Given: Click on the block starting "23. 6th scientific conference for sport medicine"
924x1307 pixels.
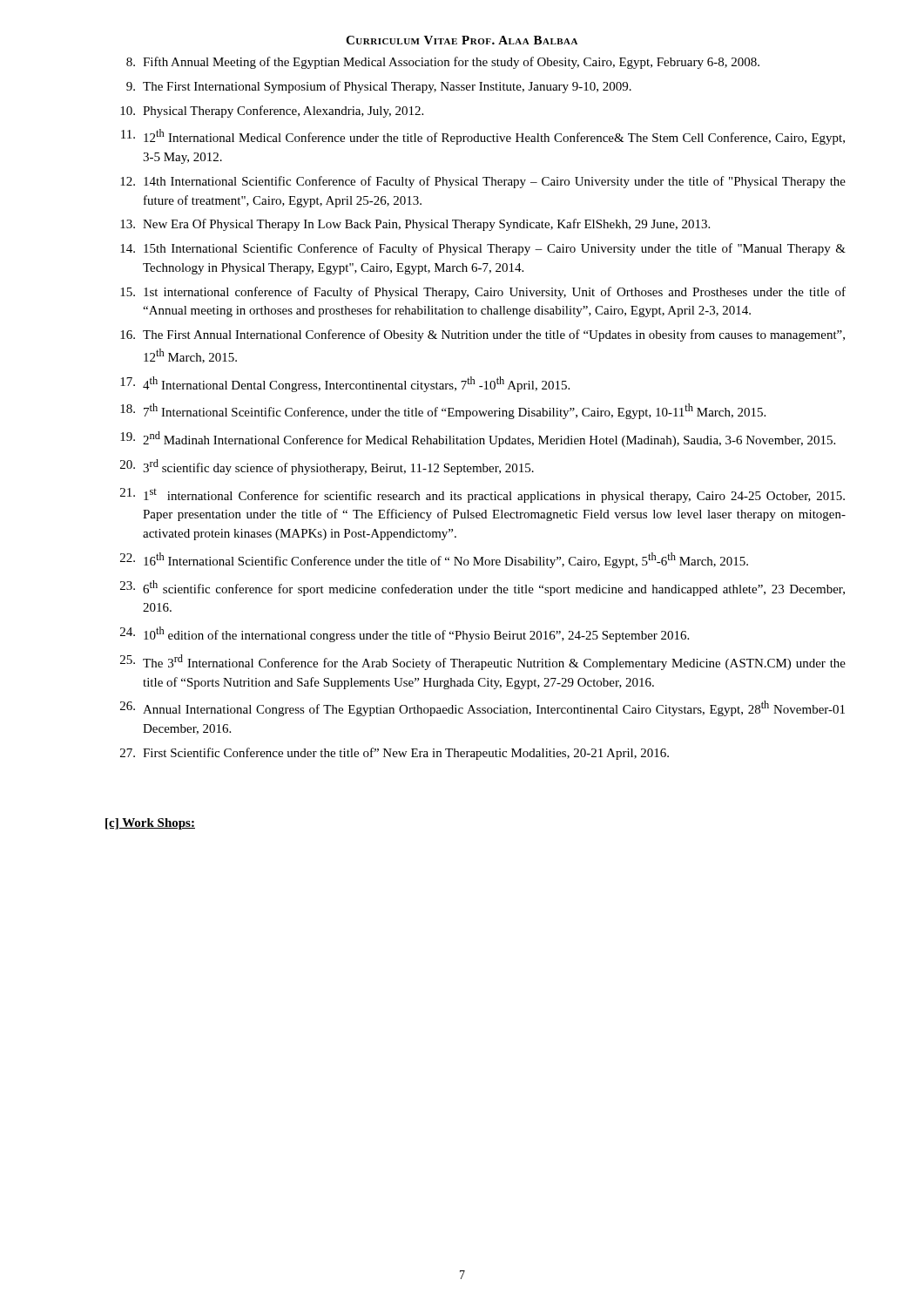Looking at the screenshot, I should click(475, 597).
